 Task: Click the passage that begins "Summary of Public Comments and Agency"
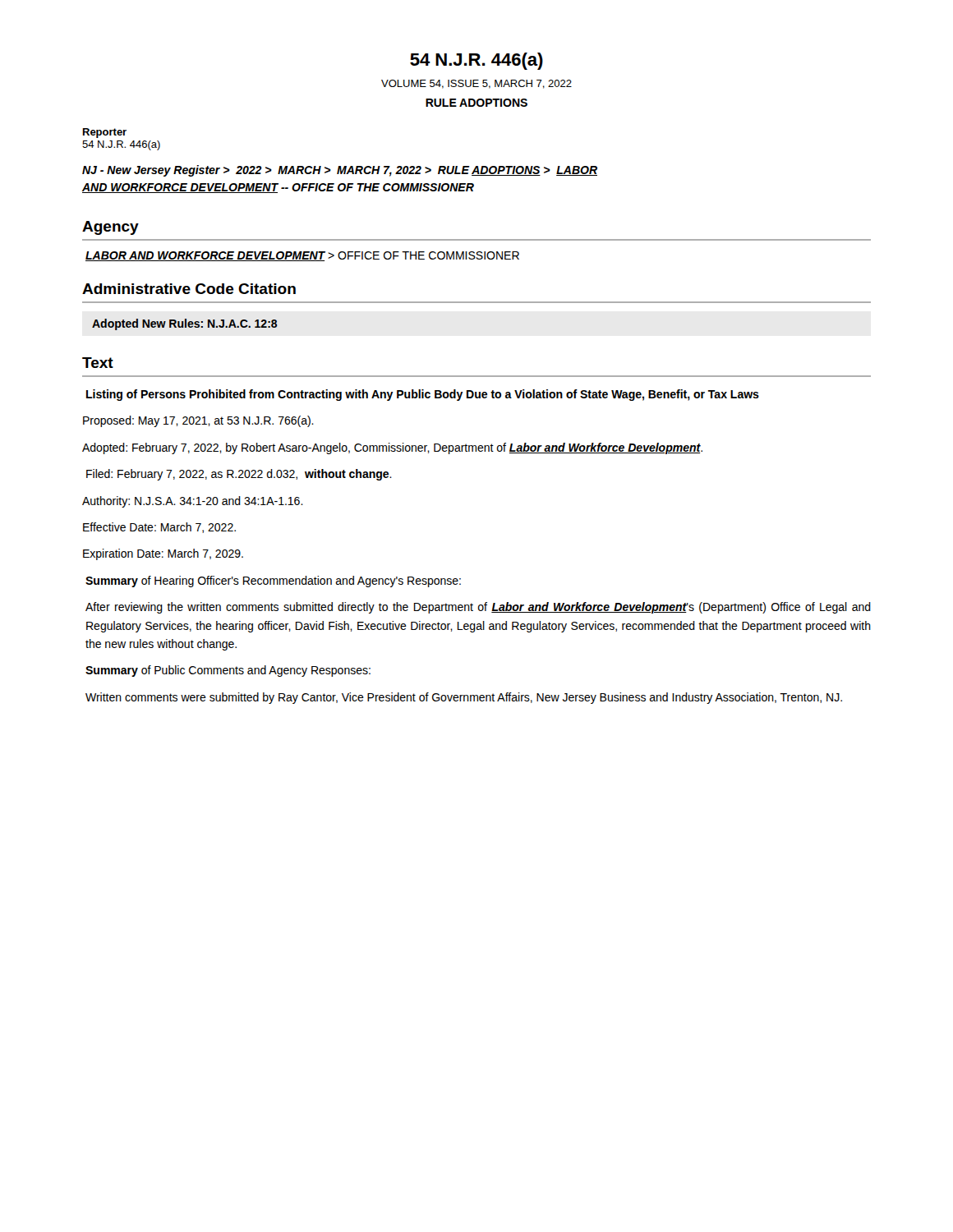coord(228,670)
